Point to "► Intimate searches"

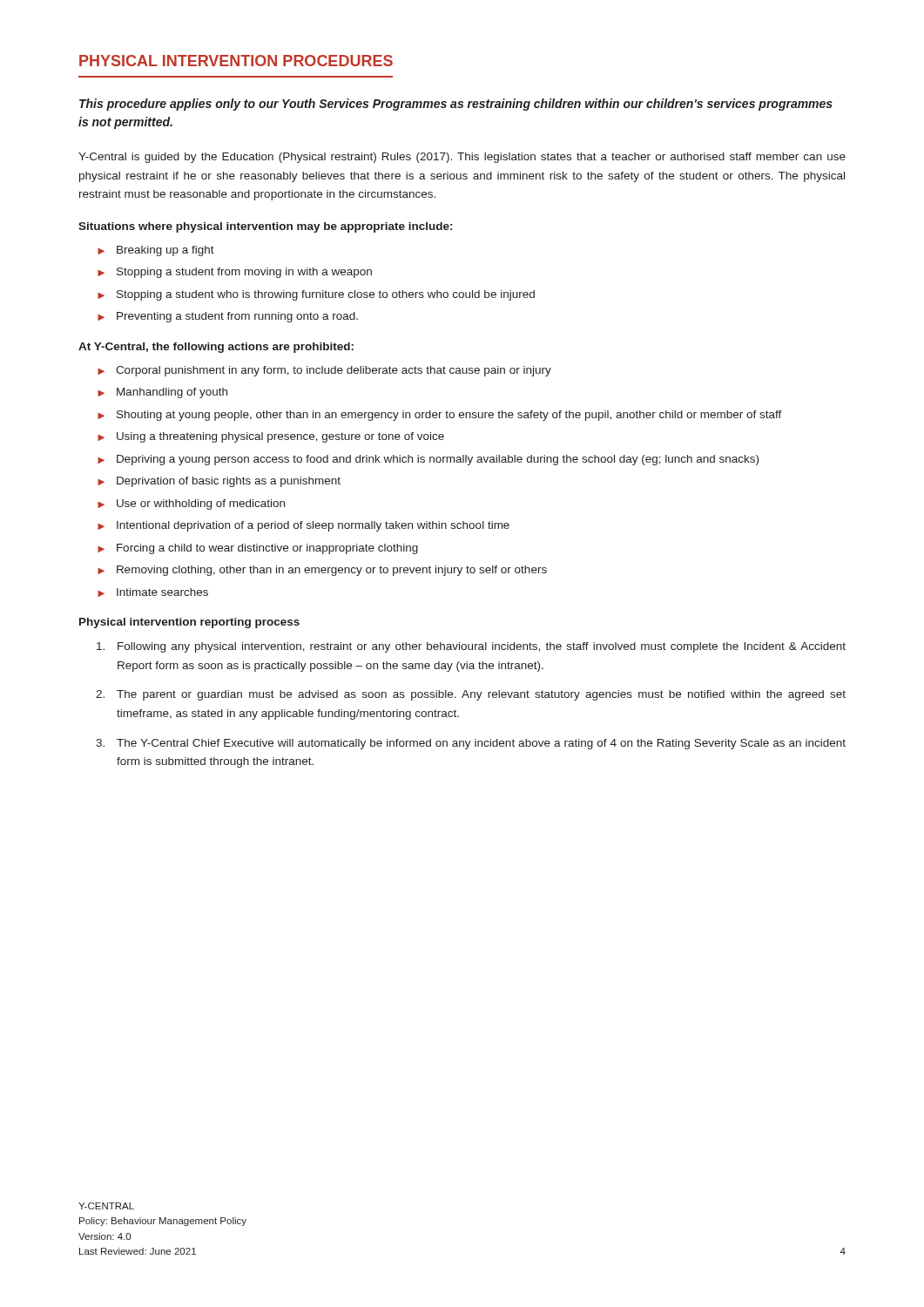pyautogui.click(x=152, y=593)
